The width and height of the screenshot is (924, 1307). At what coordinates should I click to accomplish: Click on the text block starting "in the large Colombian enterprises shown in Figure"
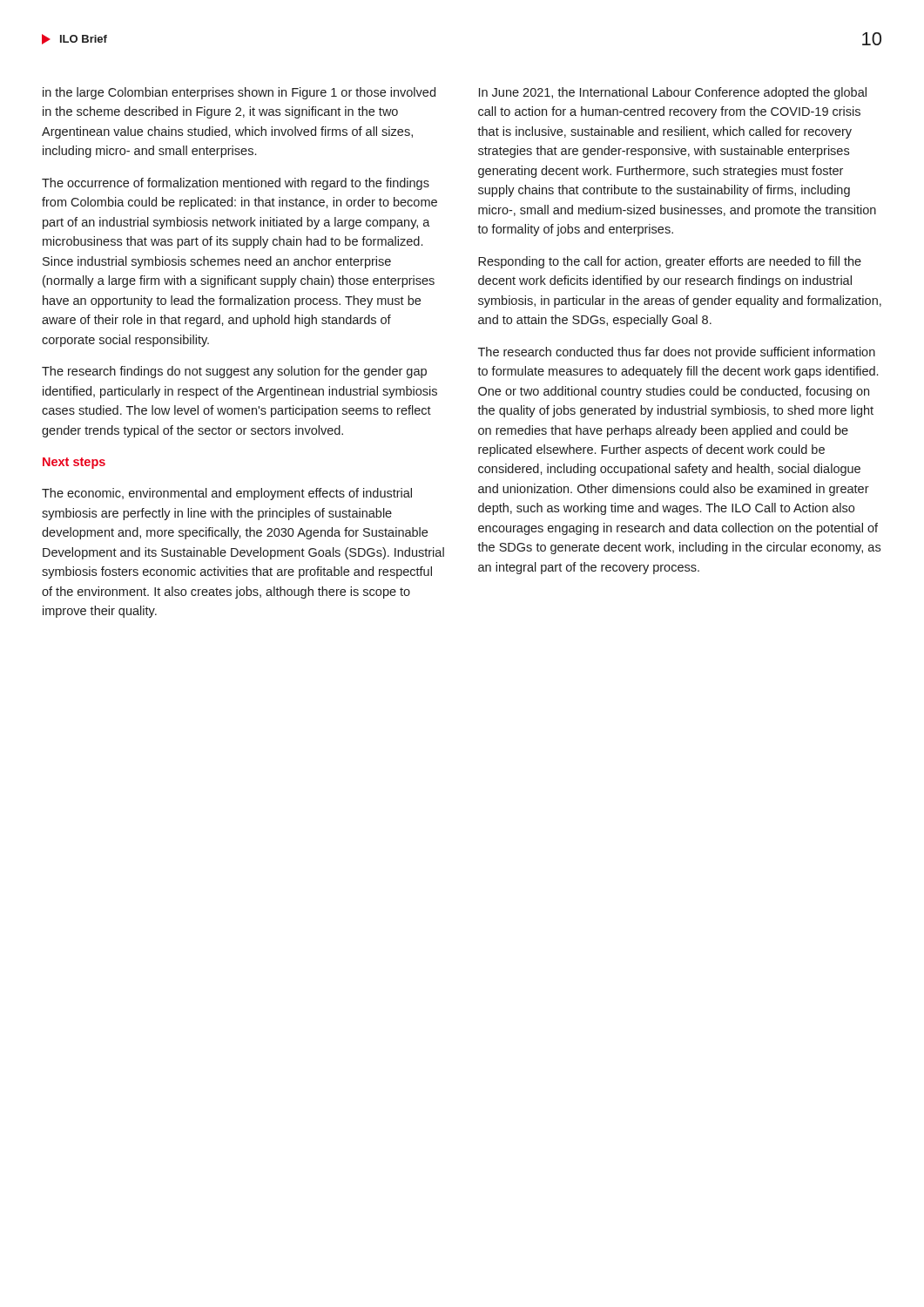point(244,122)
